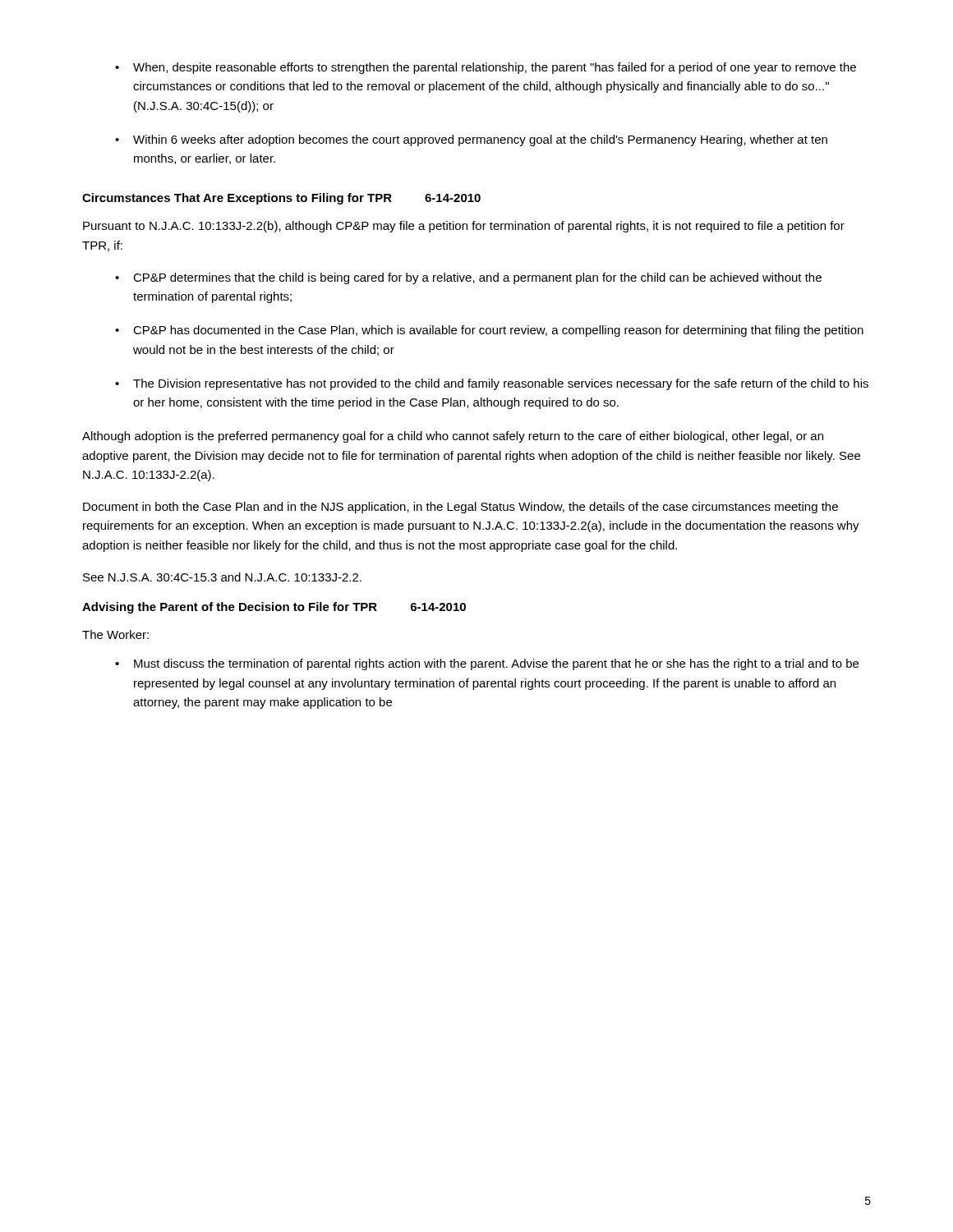Navigate to the element starting "Document in both"
Screen dimensions: 1232x953
tap(471, 525)
